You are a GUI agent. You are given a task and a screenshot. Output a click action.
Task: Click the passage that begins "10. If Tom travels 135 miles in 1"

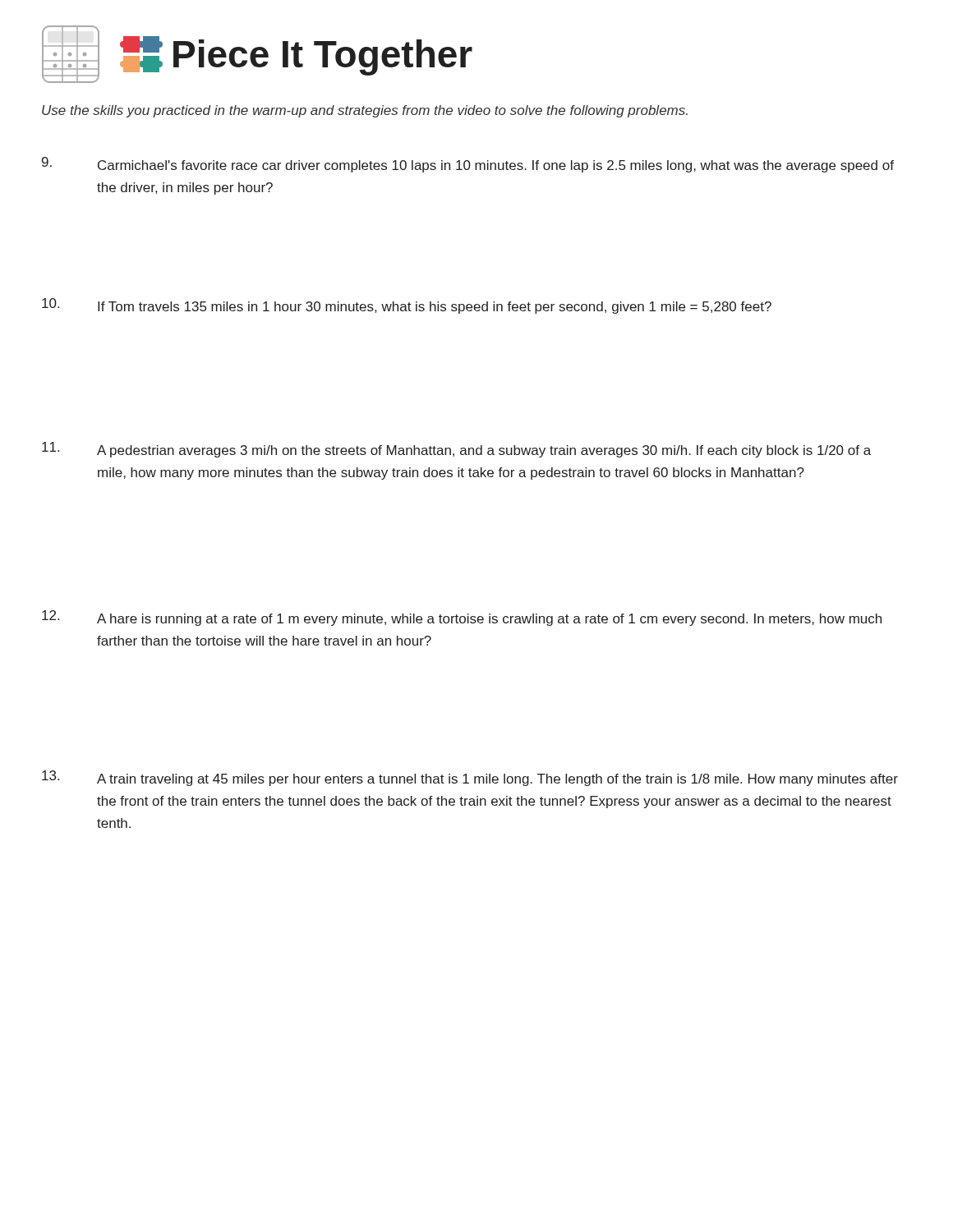406,307
